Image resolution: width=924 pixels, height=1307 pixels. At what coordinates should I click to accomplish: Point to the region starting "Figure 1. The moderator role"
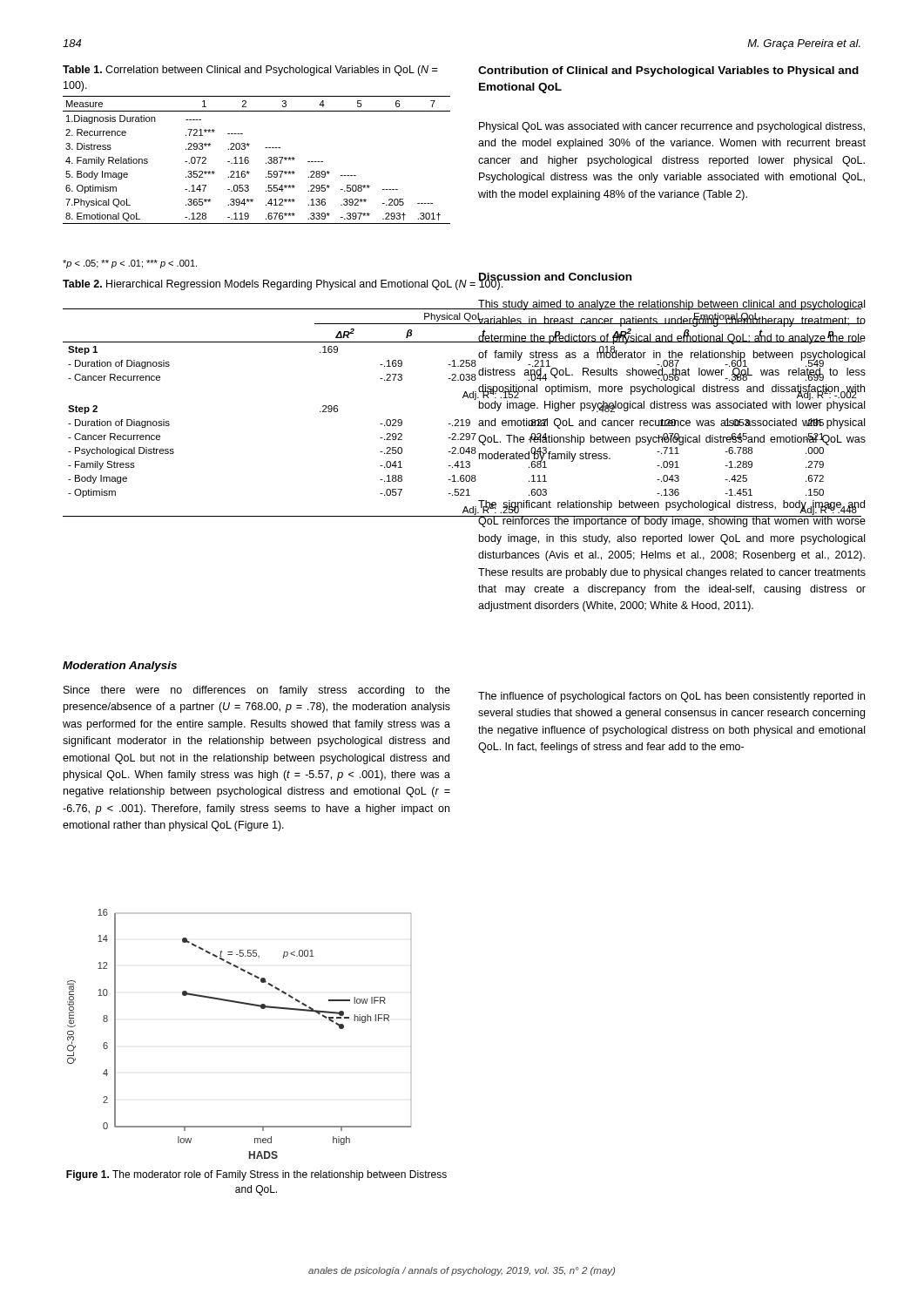tap(256, 1182)
